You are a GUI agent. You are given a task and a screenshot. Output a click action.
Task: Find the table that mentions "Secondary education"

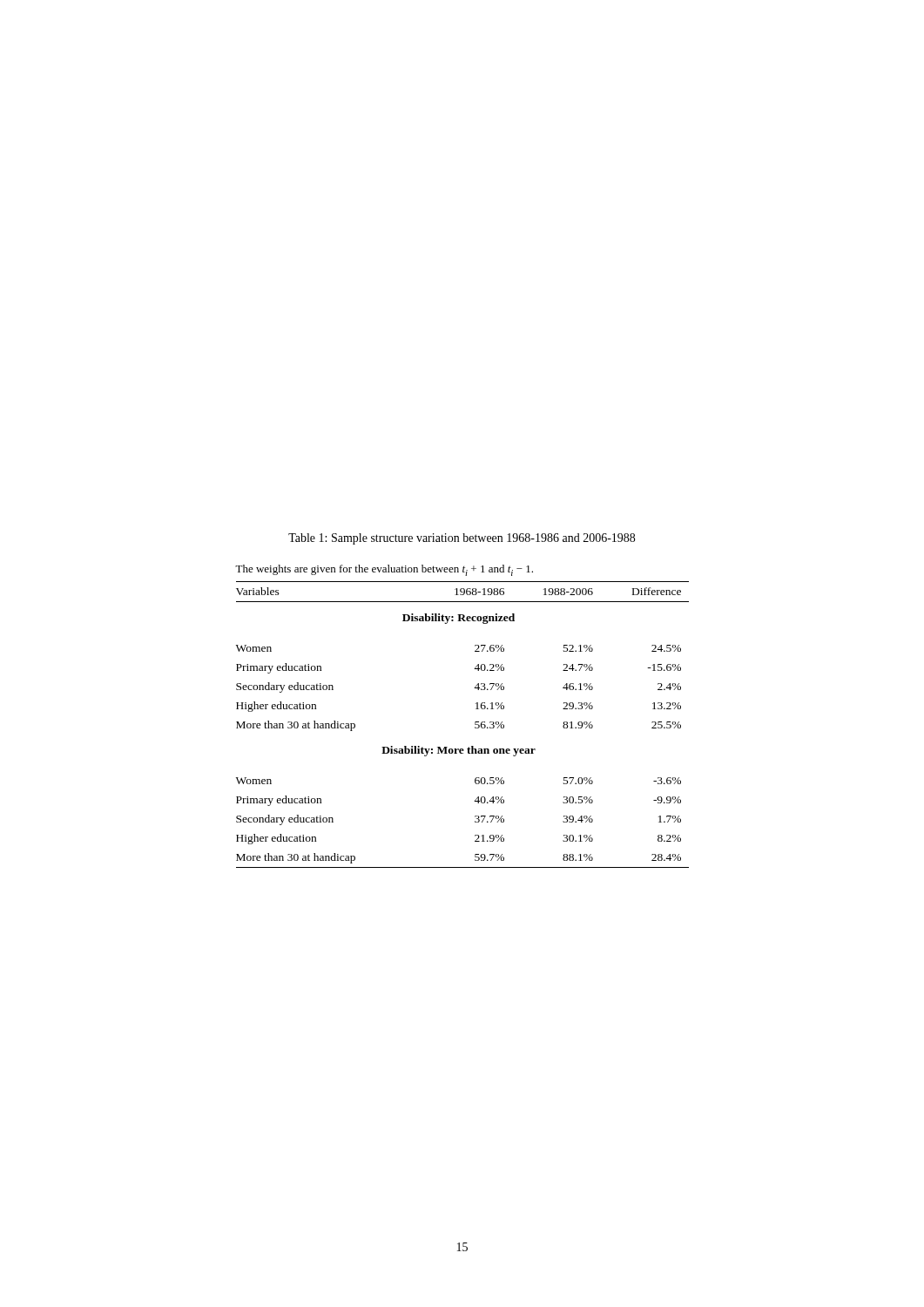462,715
